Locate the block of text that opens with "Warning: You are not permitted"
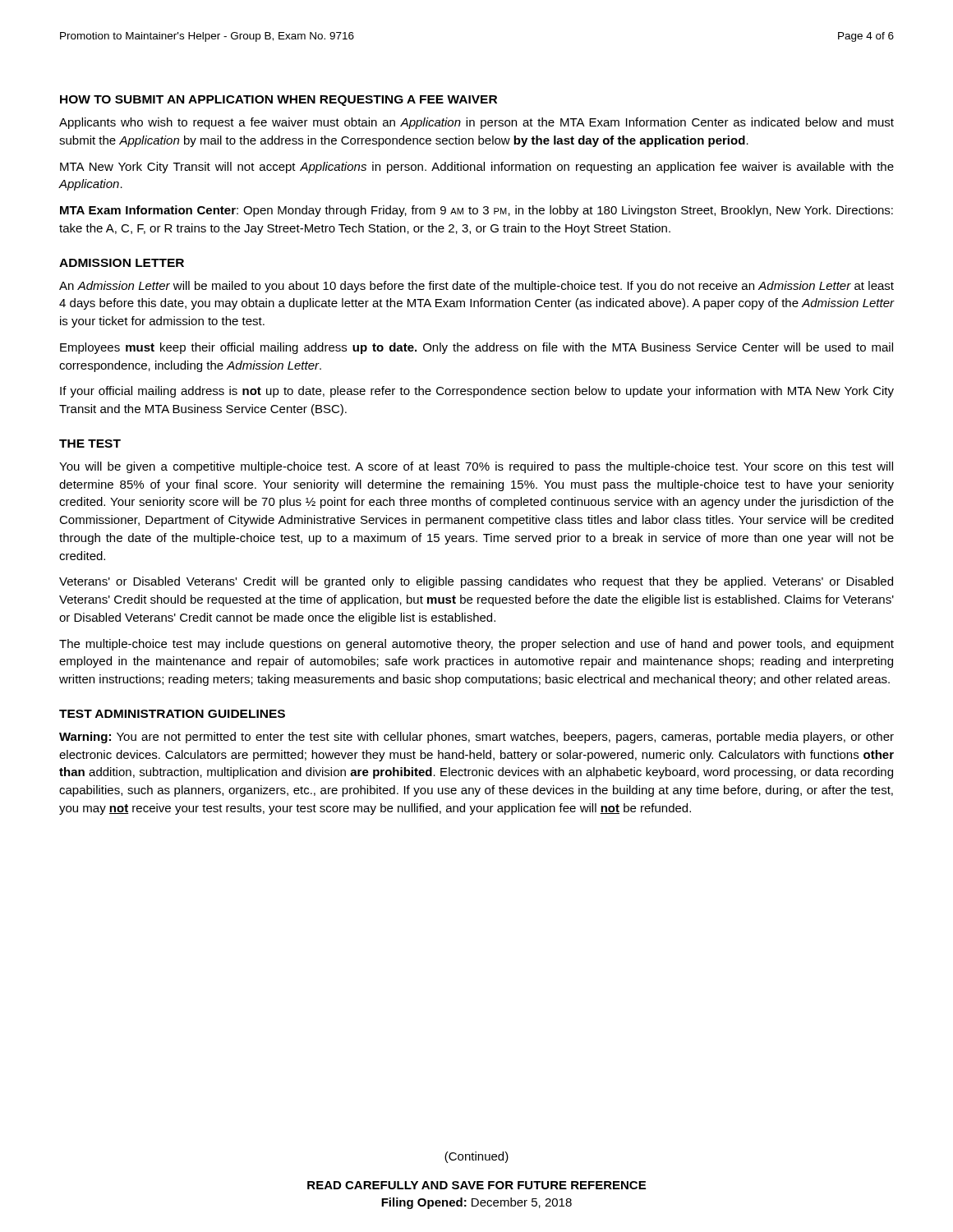 pos(476,772)
